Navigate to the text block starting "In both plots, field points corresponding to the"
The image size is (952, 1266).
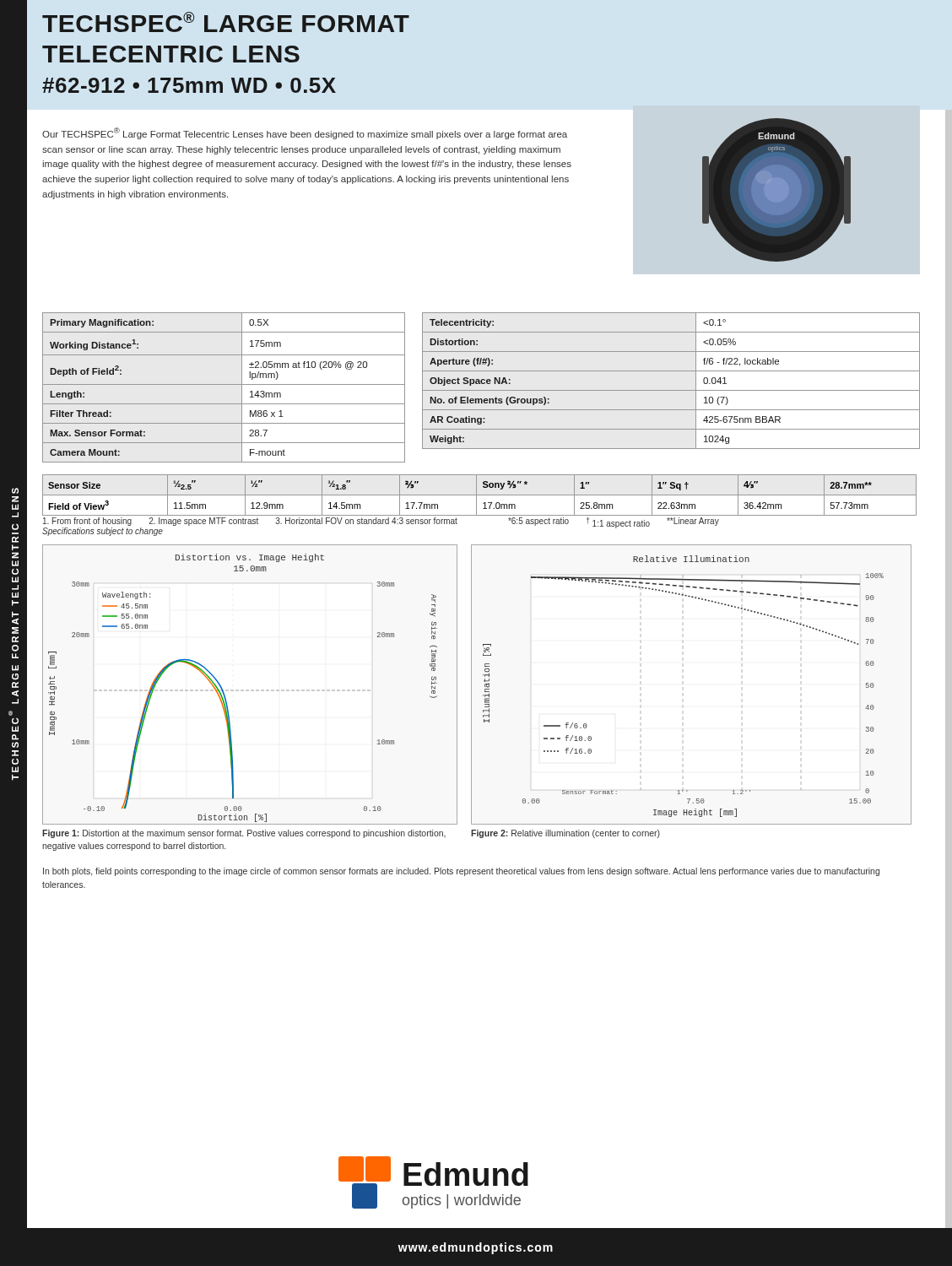[x=461, y=878]
